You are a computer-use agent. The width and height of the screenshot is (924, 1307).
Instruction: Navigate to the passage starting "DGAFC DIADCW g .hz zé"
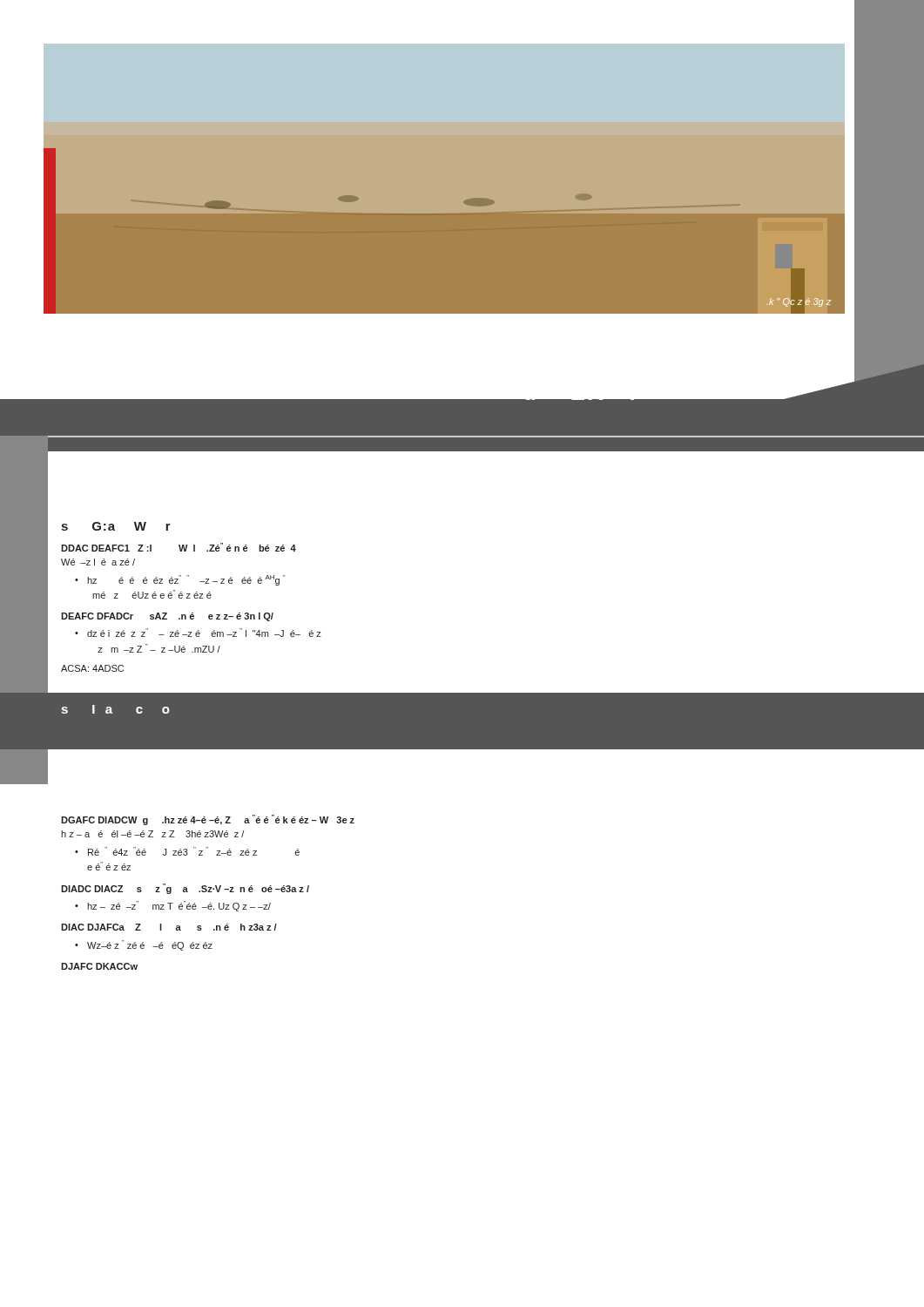[208, 826]
